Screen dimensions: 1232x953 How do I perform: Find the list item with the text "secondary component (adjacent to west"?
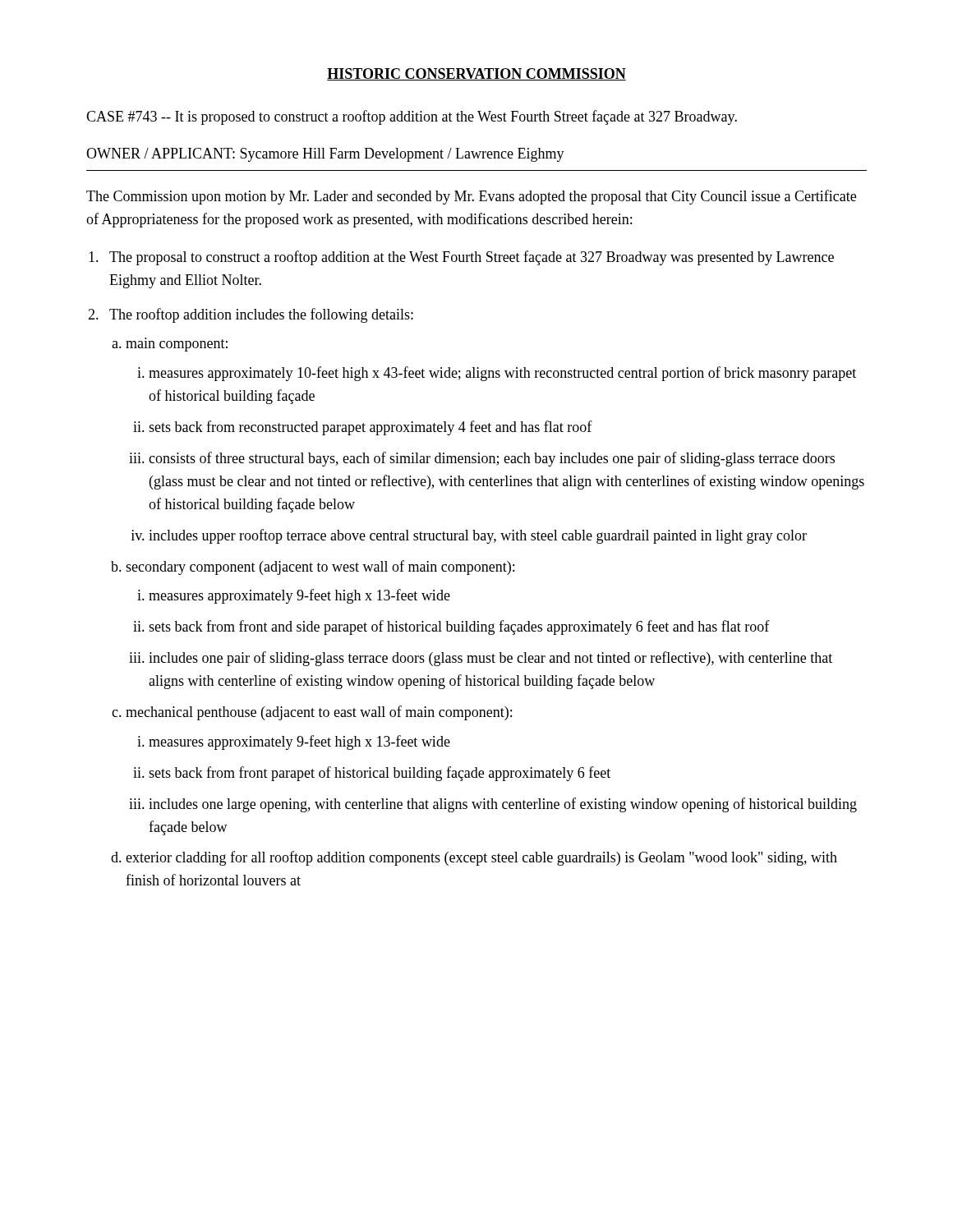click(496, 626)
